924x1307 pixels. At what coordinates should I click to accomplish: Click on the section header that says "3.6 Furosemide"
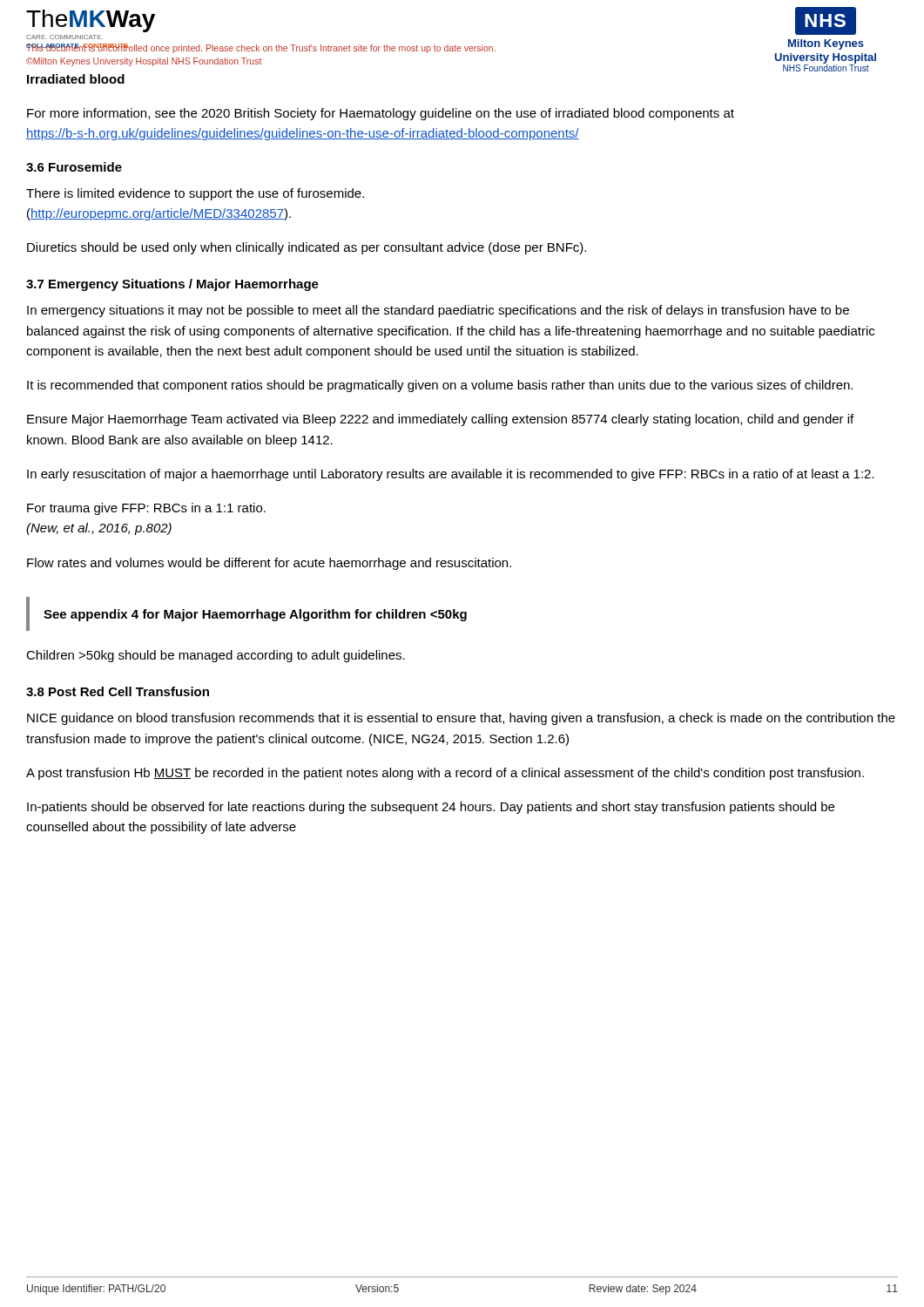click(74, 166)
